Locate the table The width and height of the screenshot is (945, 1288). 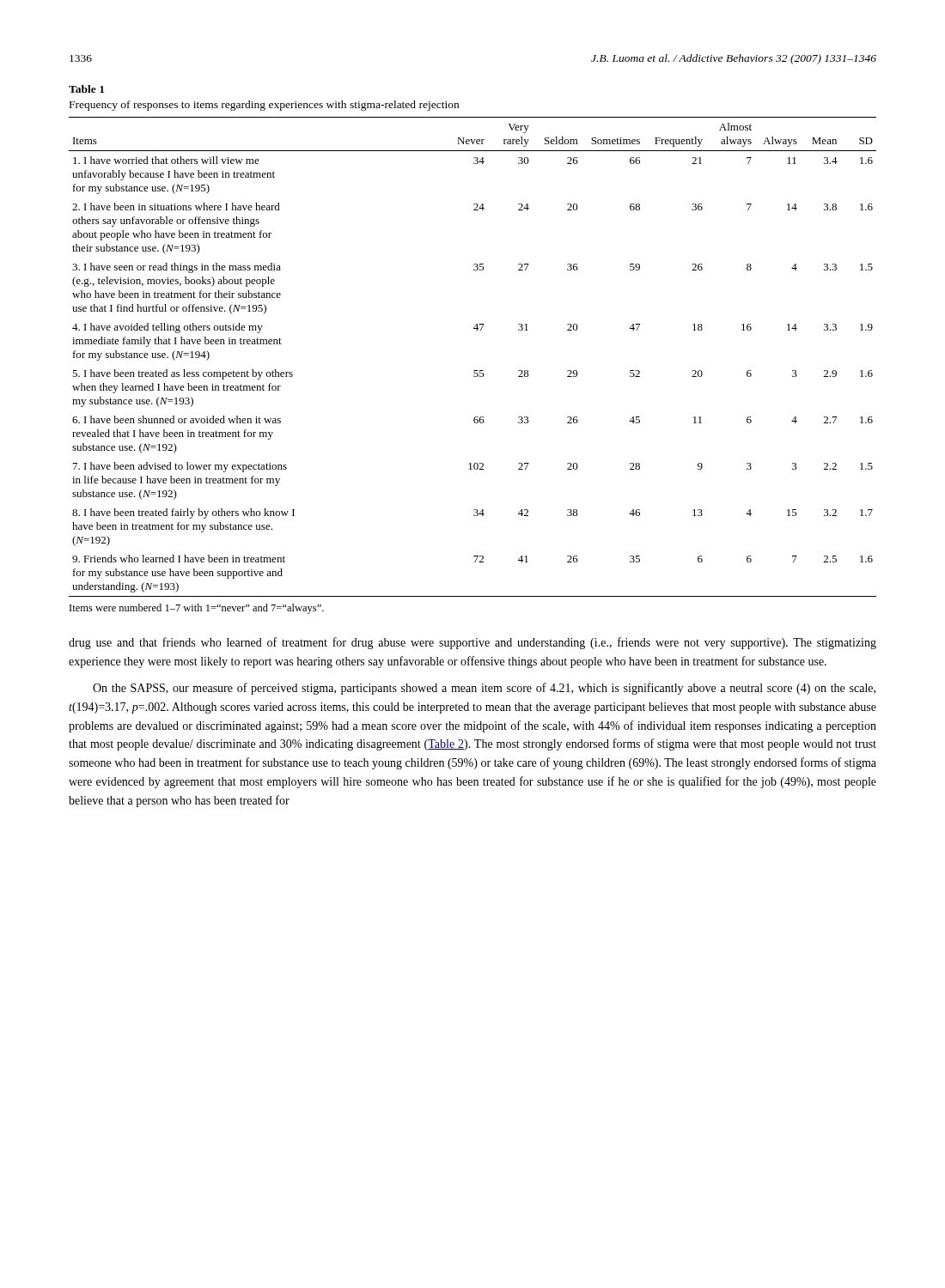(x=472, y=357)
